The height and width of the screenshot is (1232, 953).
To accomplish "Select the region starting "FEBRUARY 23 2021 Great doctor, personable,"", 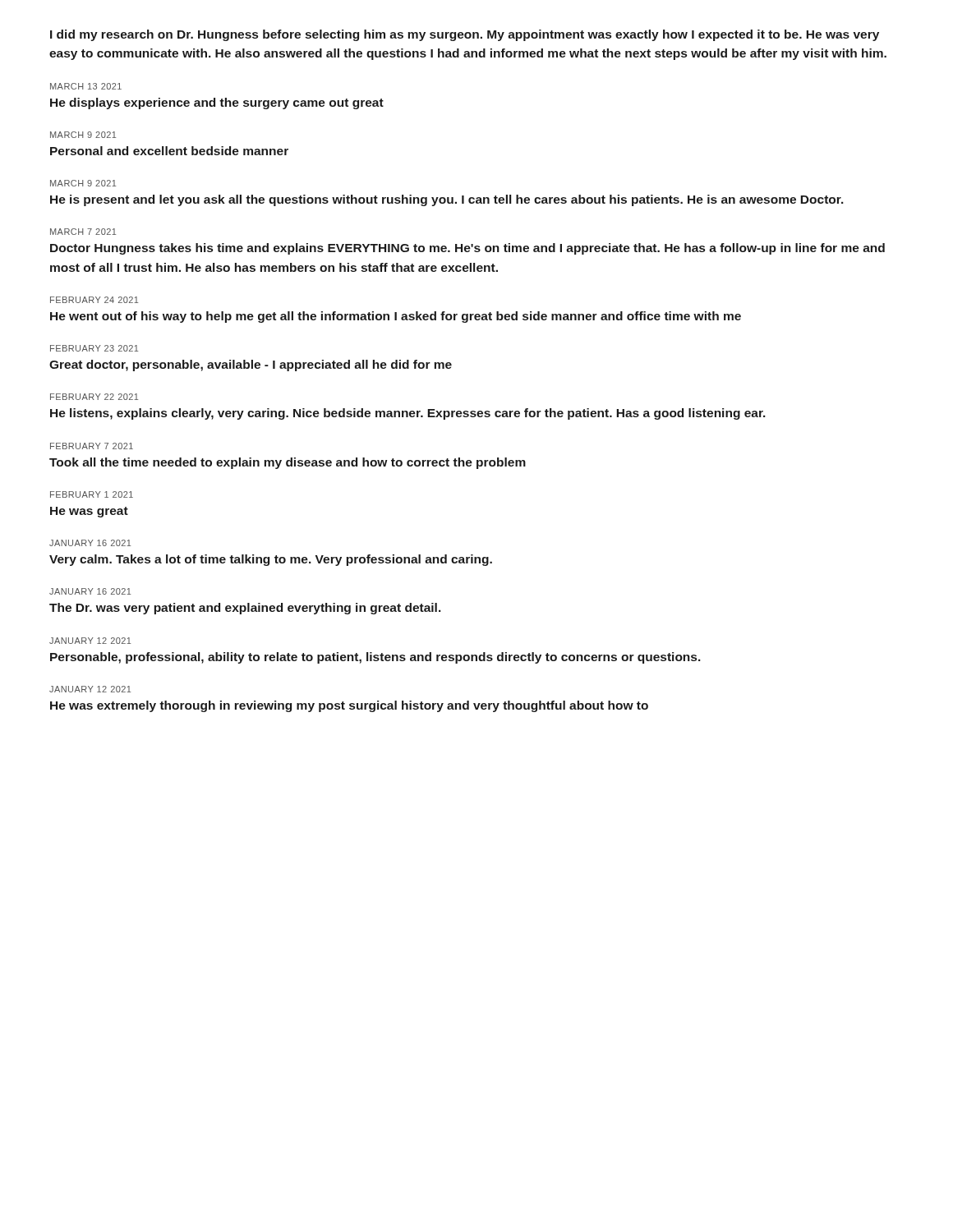I will click(94, 348).
